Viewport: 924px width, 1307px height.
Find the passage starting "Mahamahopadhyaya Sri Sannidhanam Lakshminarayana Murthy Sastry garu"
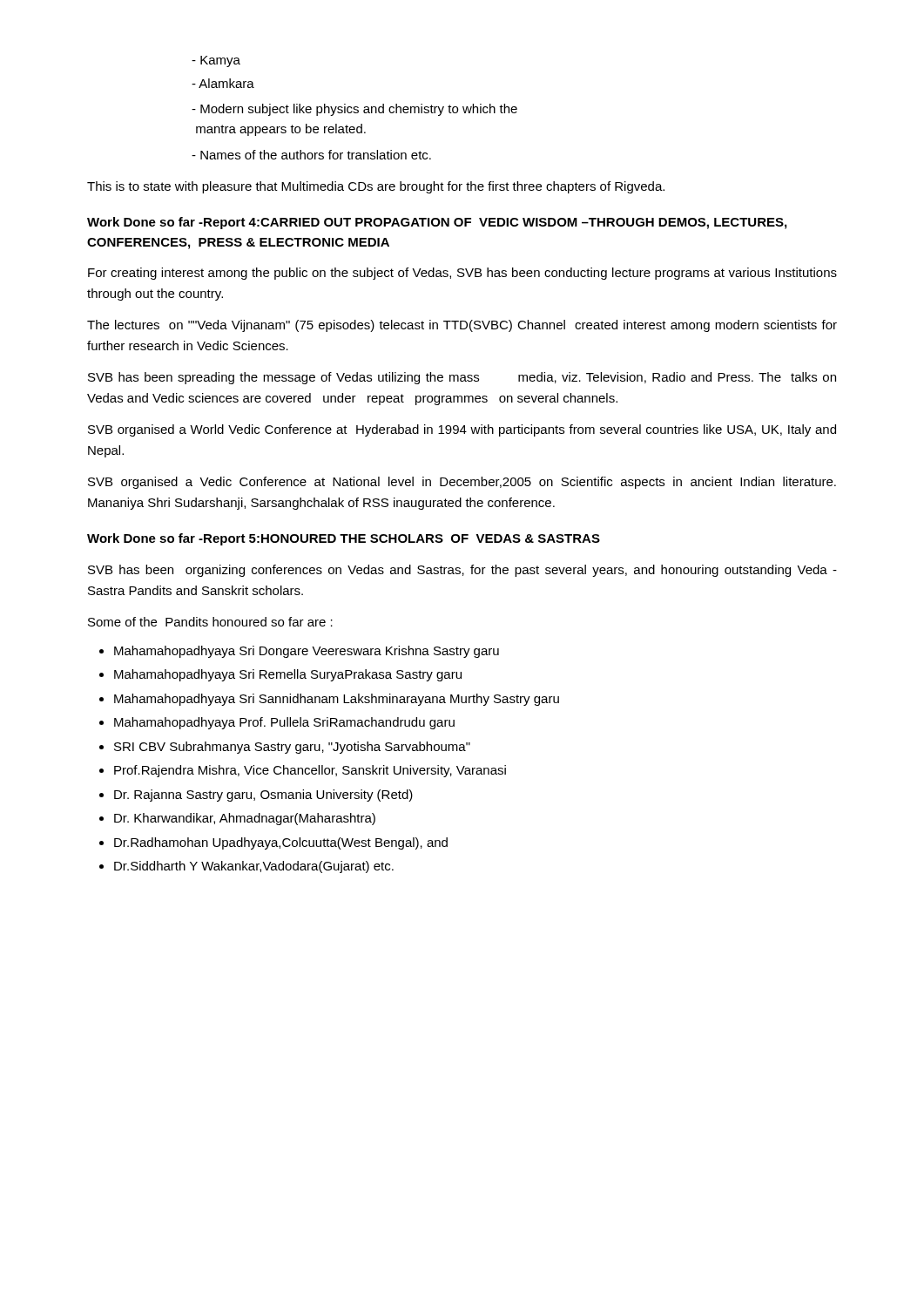point(336,698)
